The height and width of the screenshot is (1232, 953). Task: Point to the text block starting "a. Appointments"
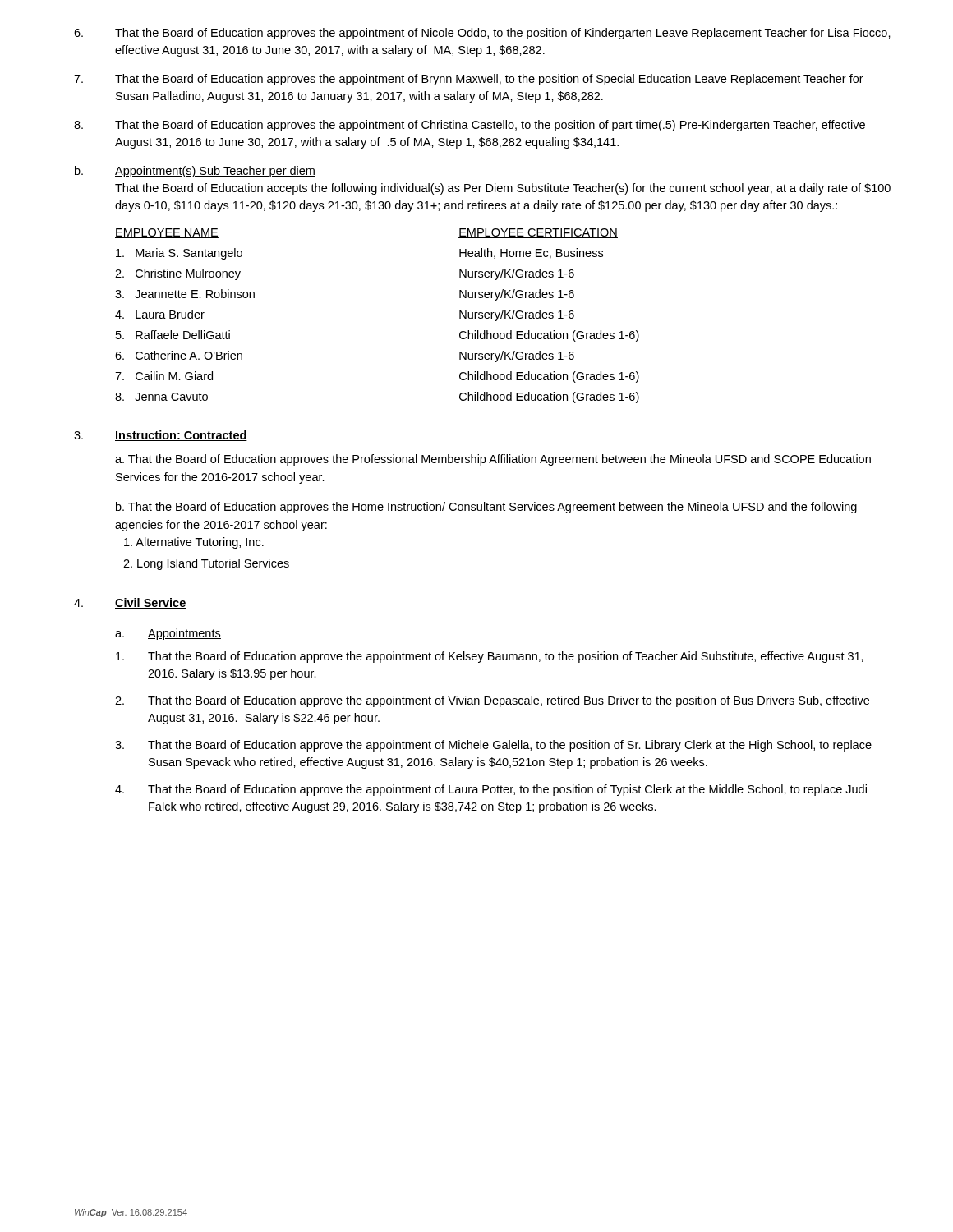(168, 633)
